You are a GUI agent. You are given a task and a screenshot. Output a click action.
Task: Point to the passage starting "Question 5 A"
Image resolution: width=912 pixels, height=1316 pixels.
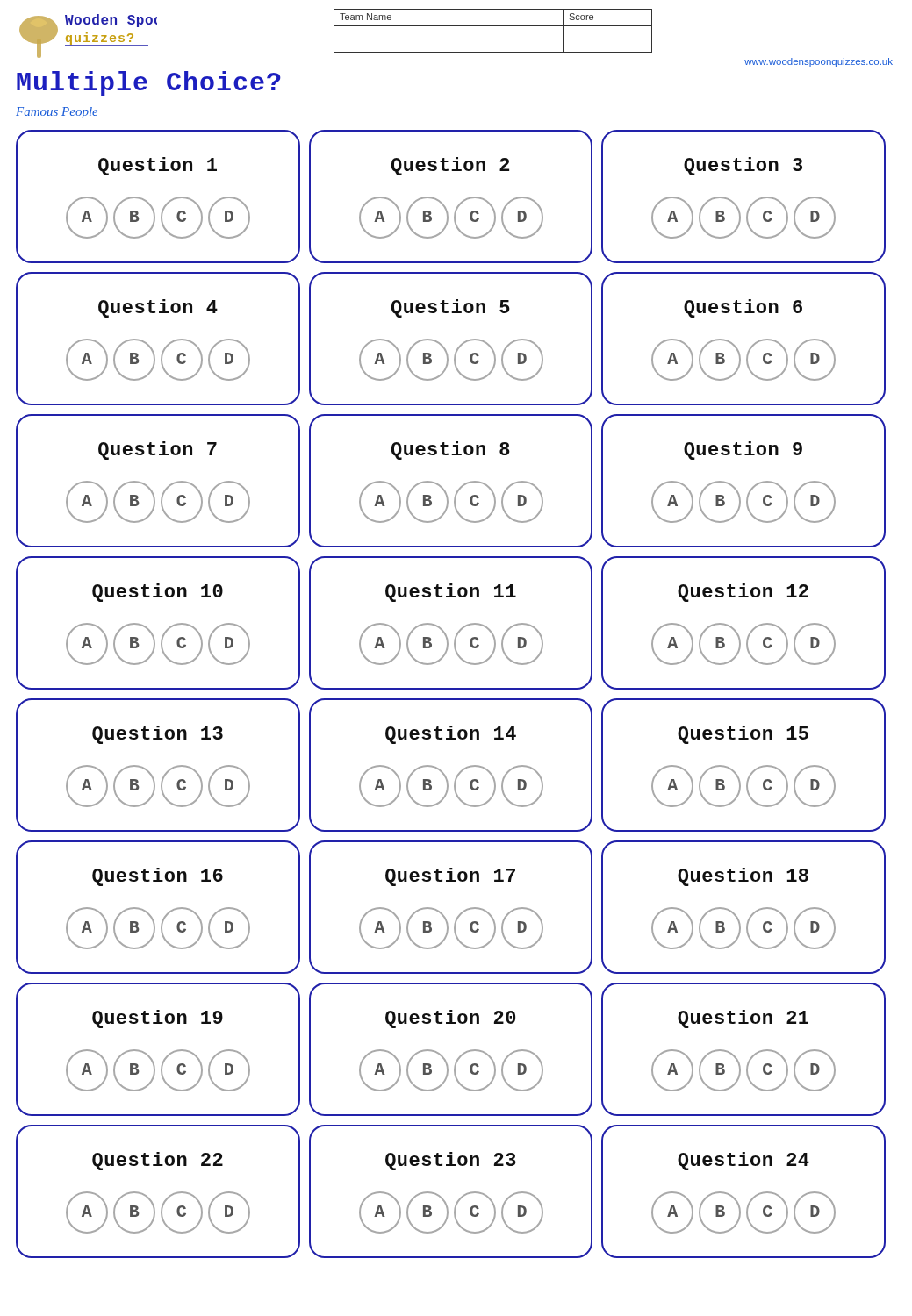coord(451,339)
